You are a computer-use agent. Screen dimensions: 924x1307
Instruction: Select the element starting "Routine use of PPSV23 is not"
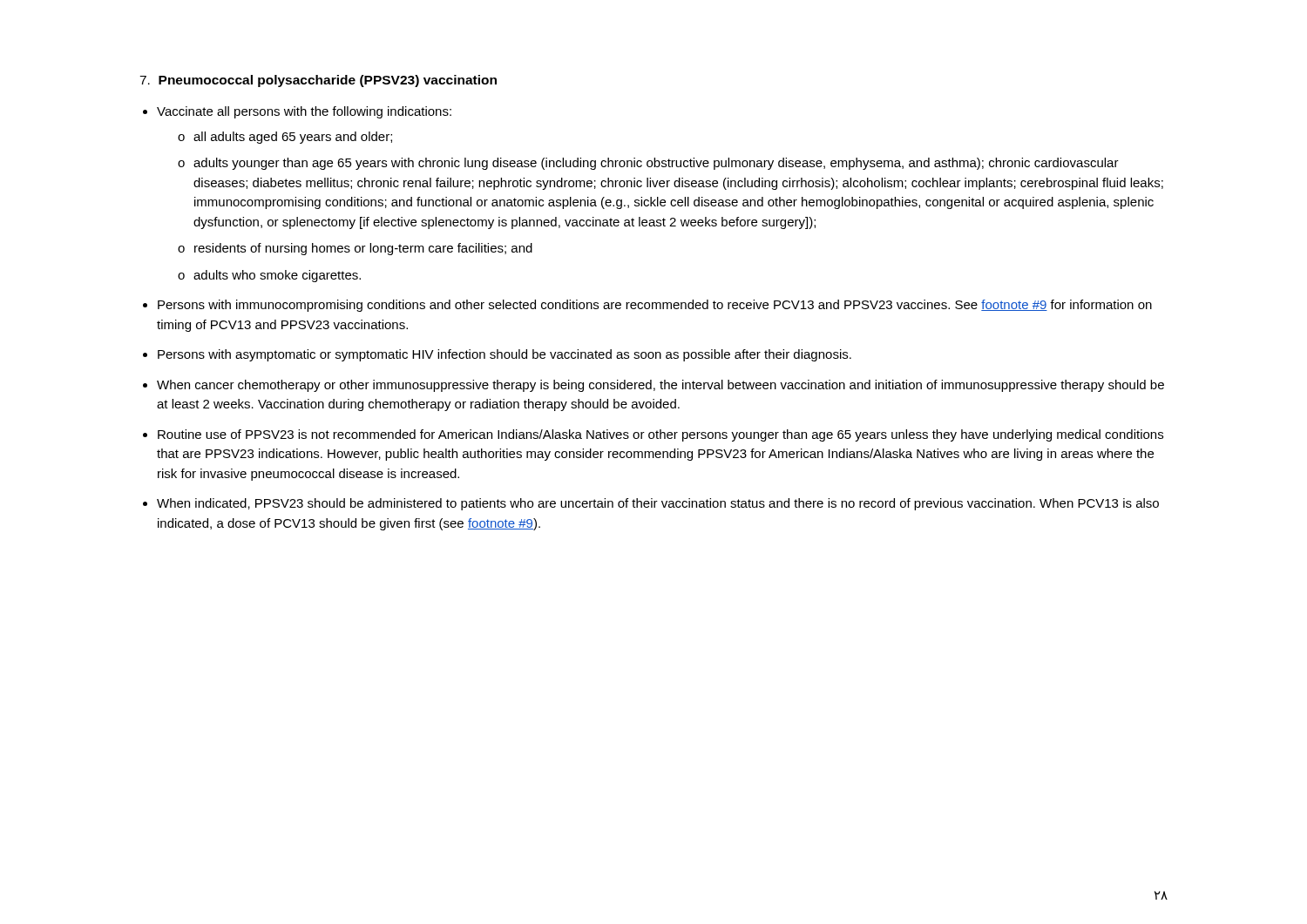[x=660, y=453]
